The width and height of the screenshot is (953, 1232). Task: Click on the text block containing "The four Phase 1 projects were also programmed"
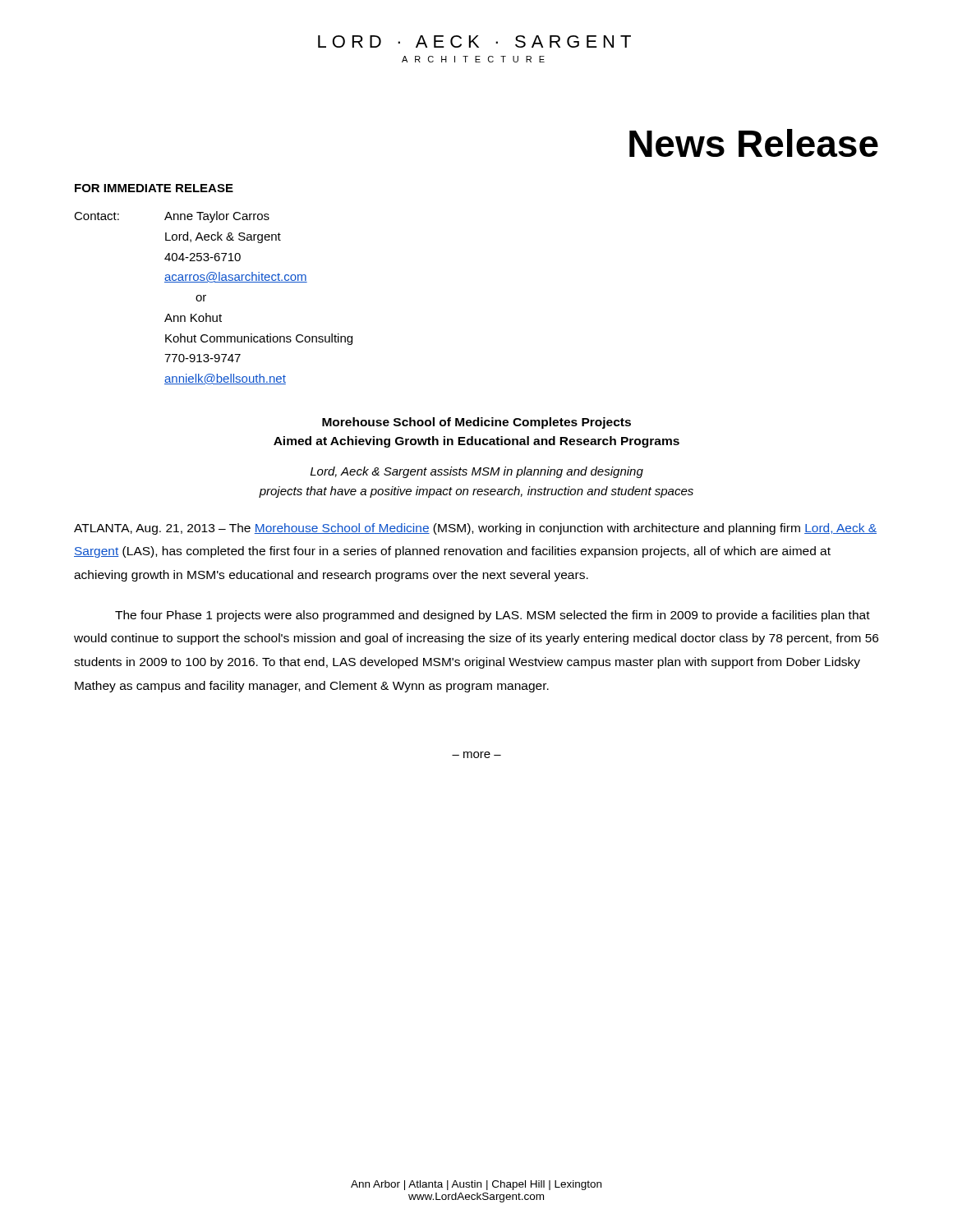476,650
